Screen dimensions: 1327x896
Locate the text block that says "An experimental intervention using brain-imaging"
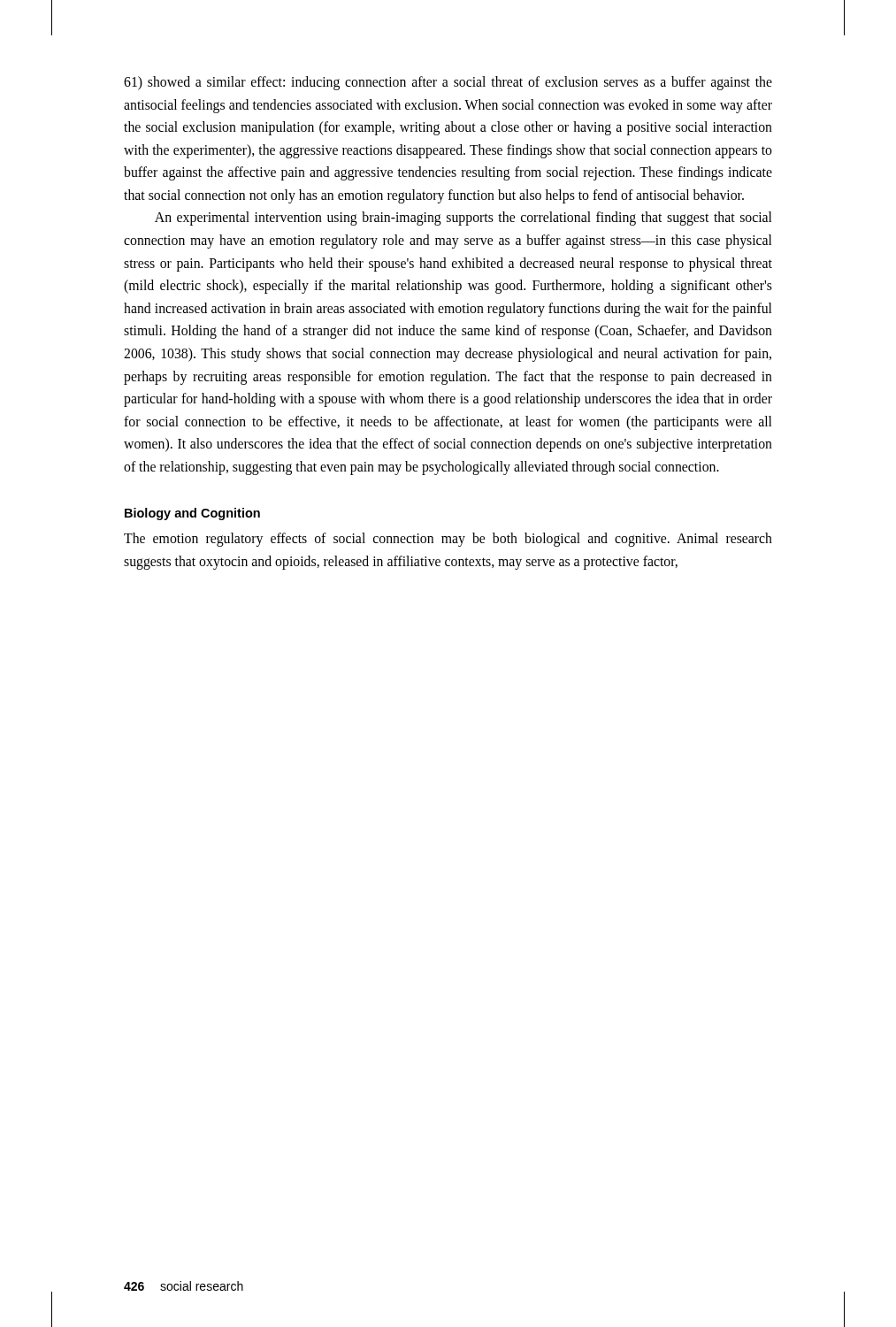tap(448, 342)
